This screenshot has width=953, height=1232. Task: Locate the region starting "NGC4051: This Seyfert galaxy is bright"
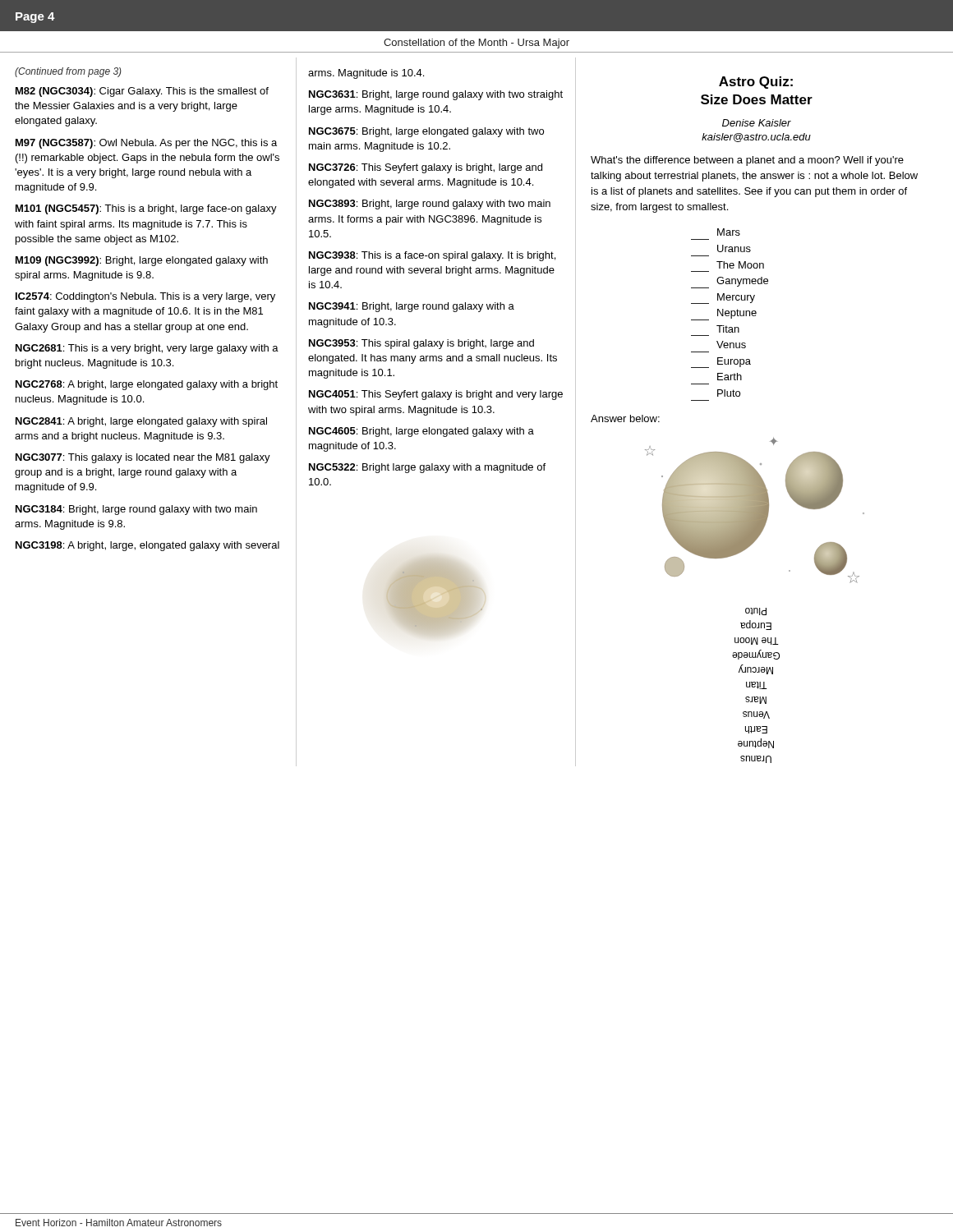(436, 402)
